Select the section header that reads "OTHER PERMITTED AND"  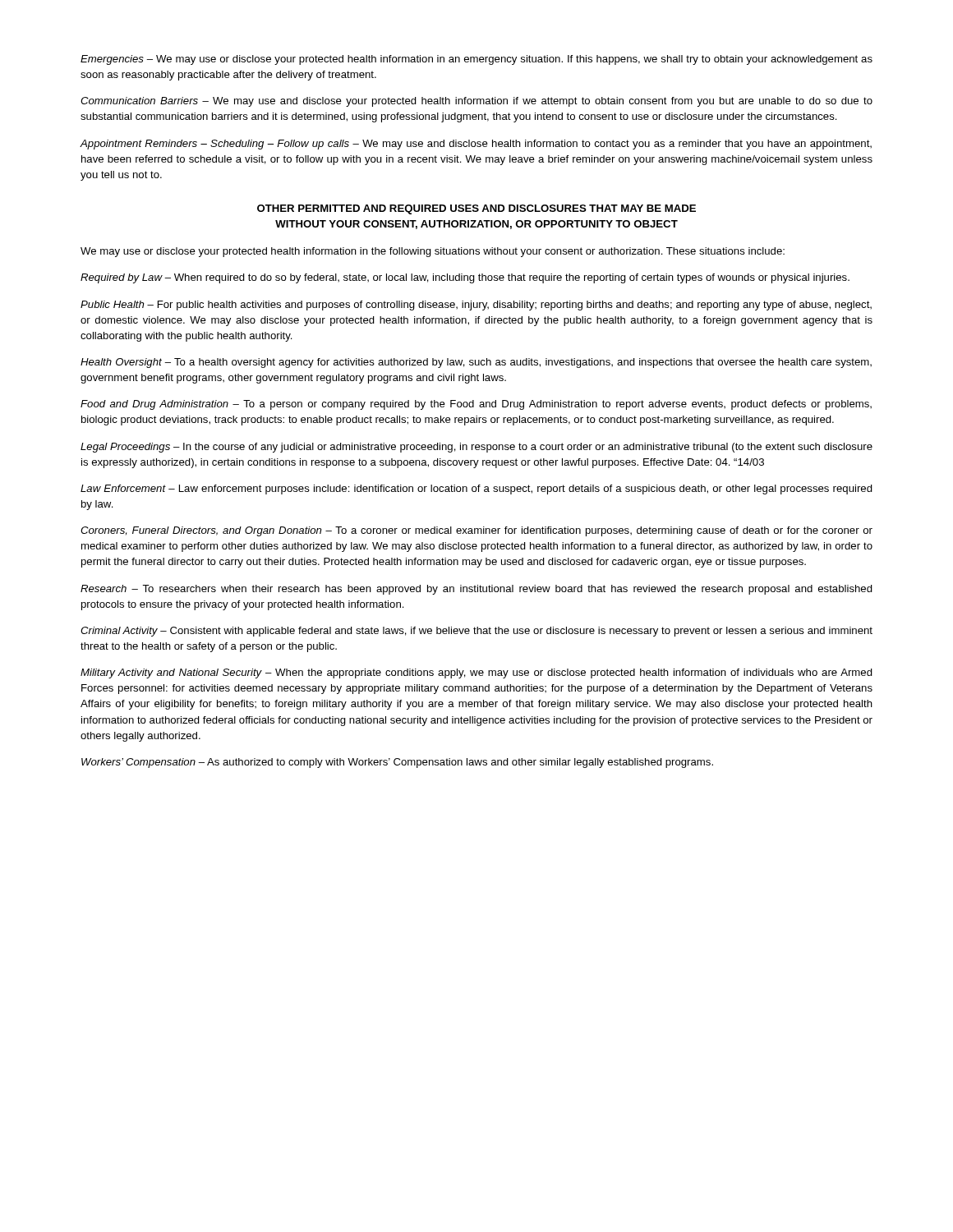pos(476,216)
